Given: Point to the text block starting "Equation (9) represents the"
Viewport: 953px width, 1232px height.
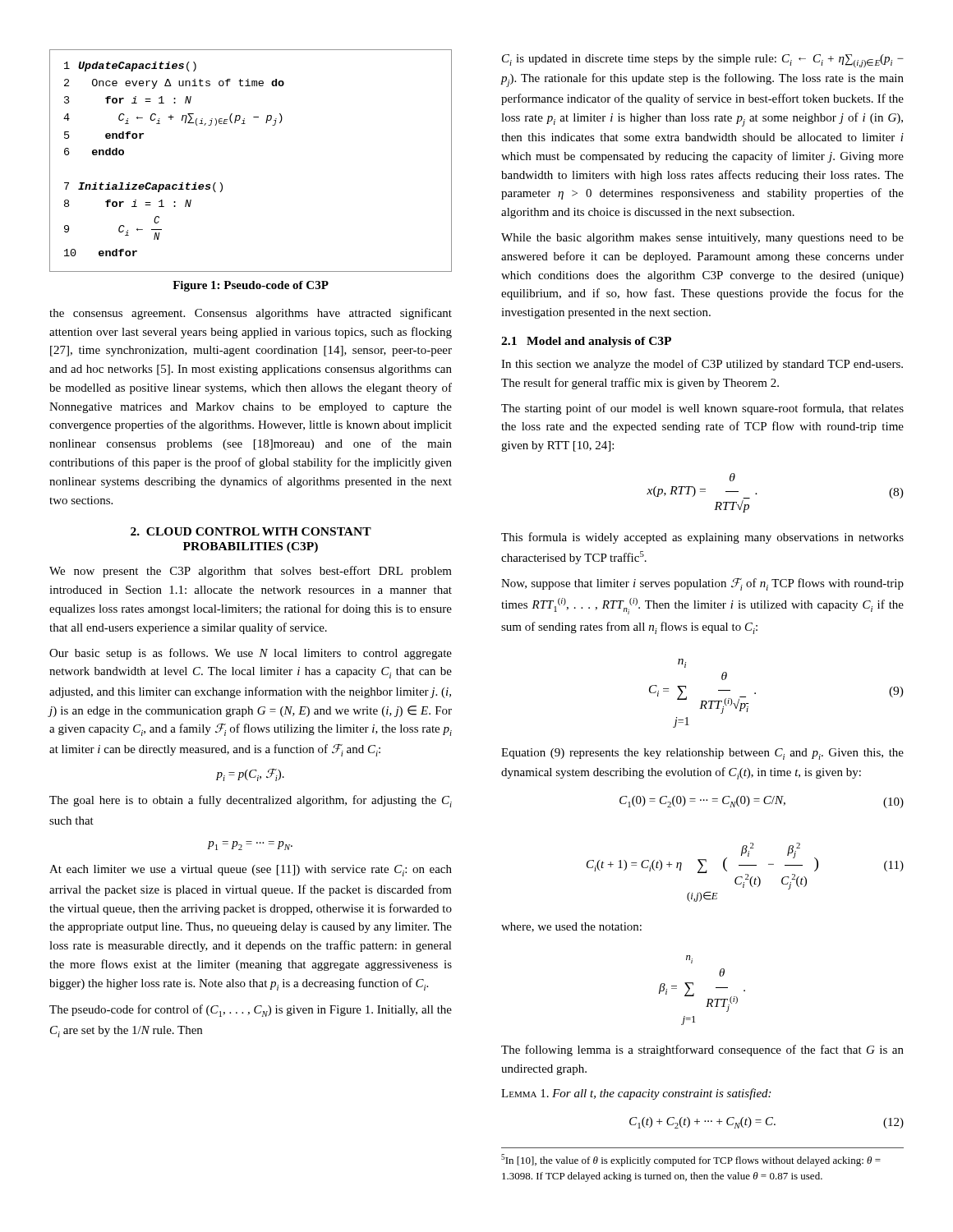Looking at the screenshot, I should point(702,763).
